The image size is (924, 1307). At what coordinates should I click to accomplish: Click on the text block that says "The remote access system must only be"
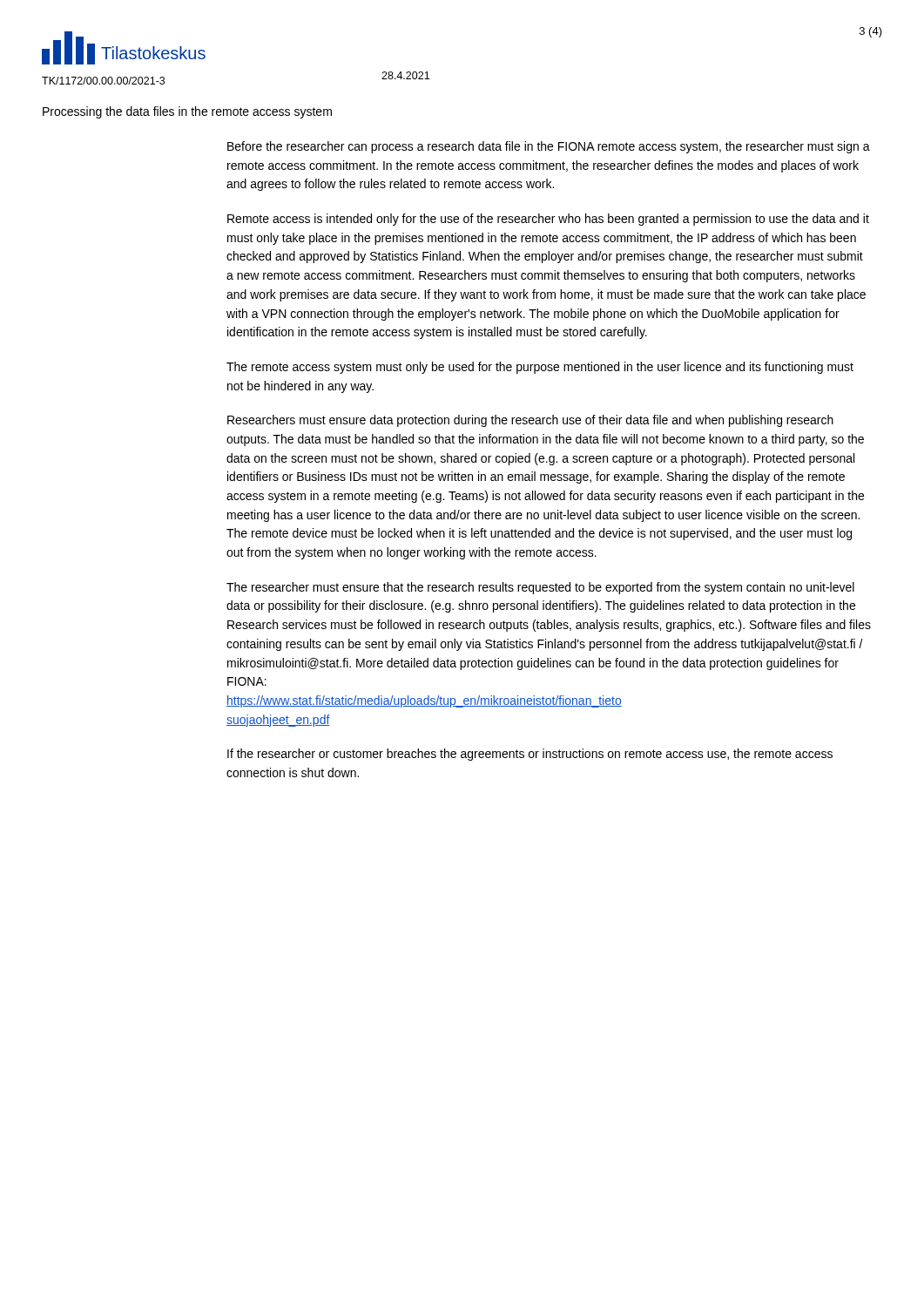(x=549, y=377)
